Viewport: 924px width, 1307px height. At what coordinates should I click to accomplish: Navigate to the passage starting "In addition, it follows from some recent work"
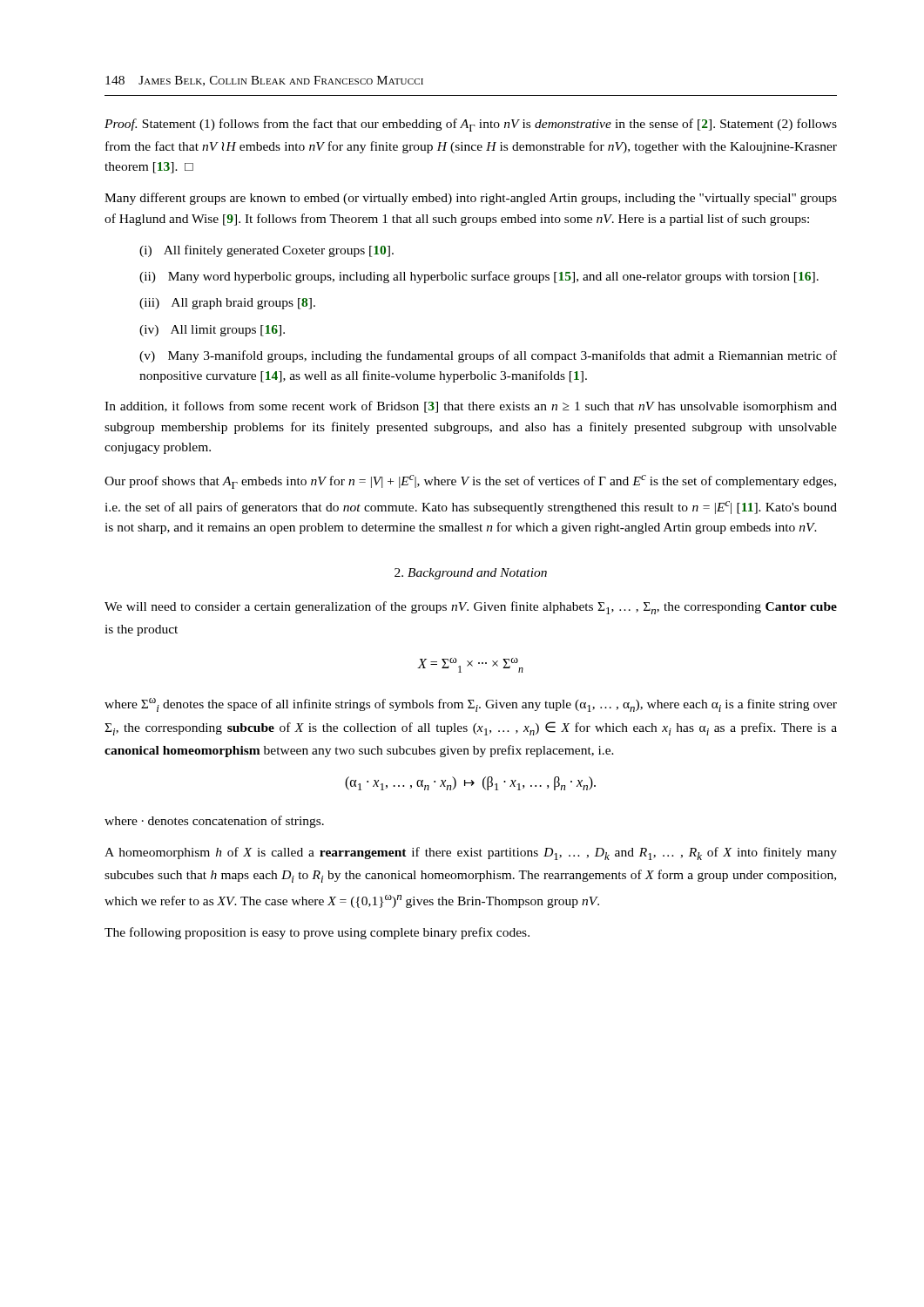[x=471, y=426]
